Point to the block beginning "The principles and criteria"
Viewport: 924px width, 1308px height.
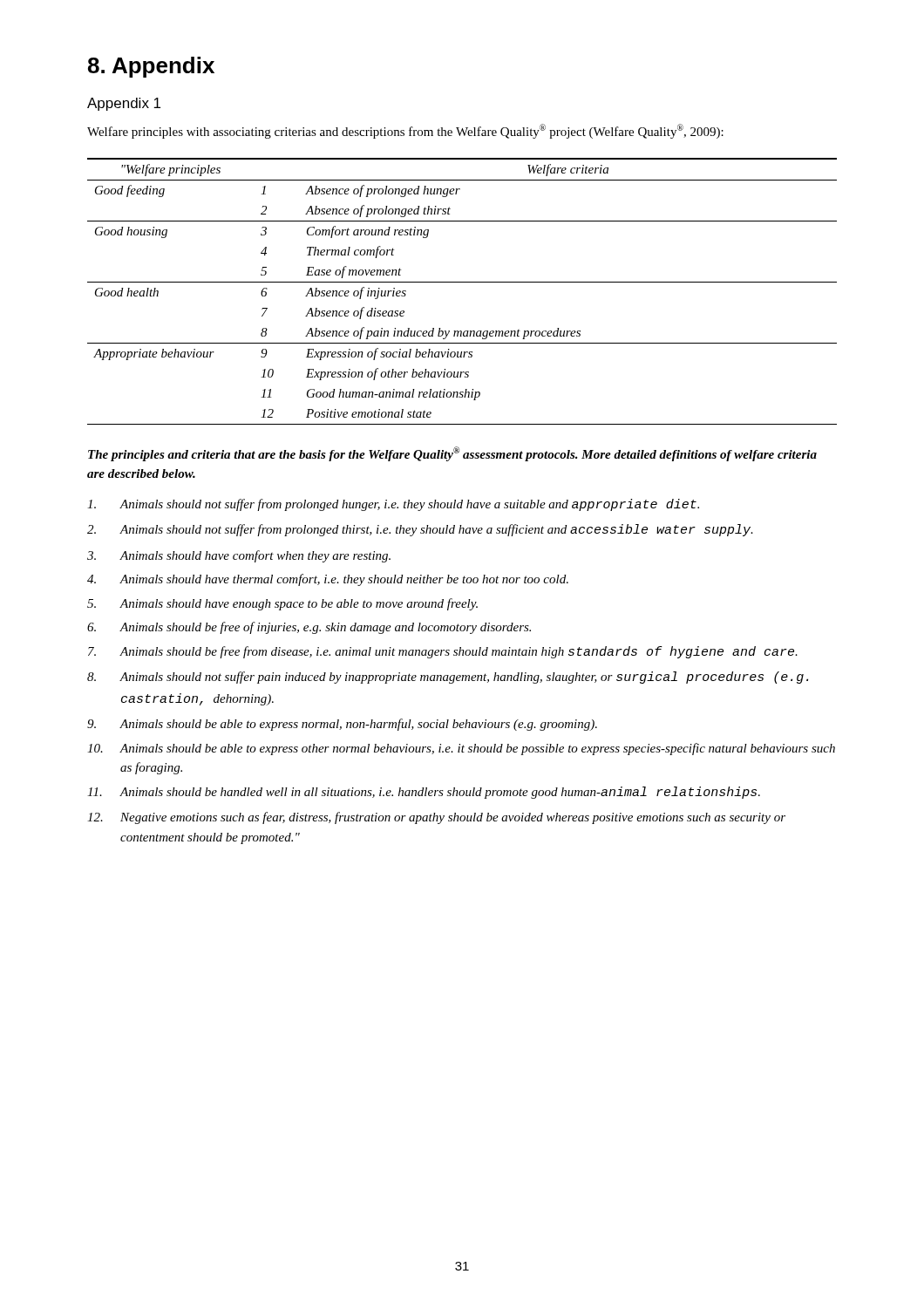[452, 463]
